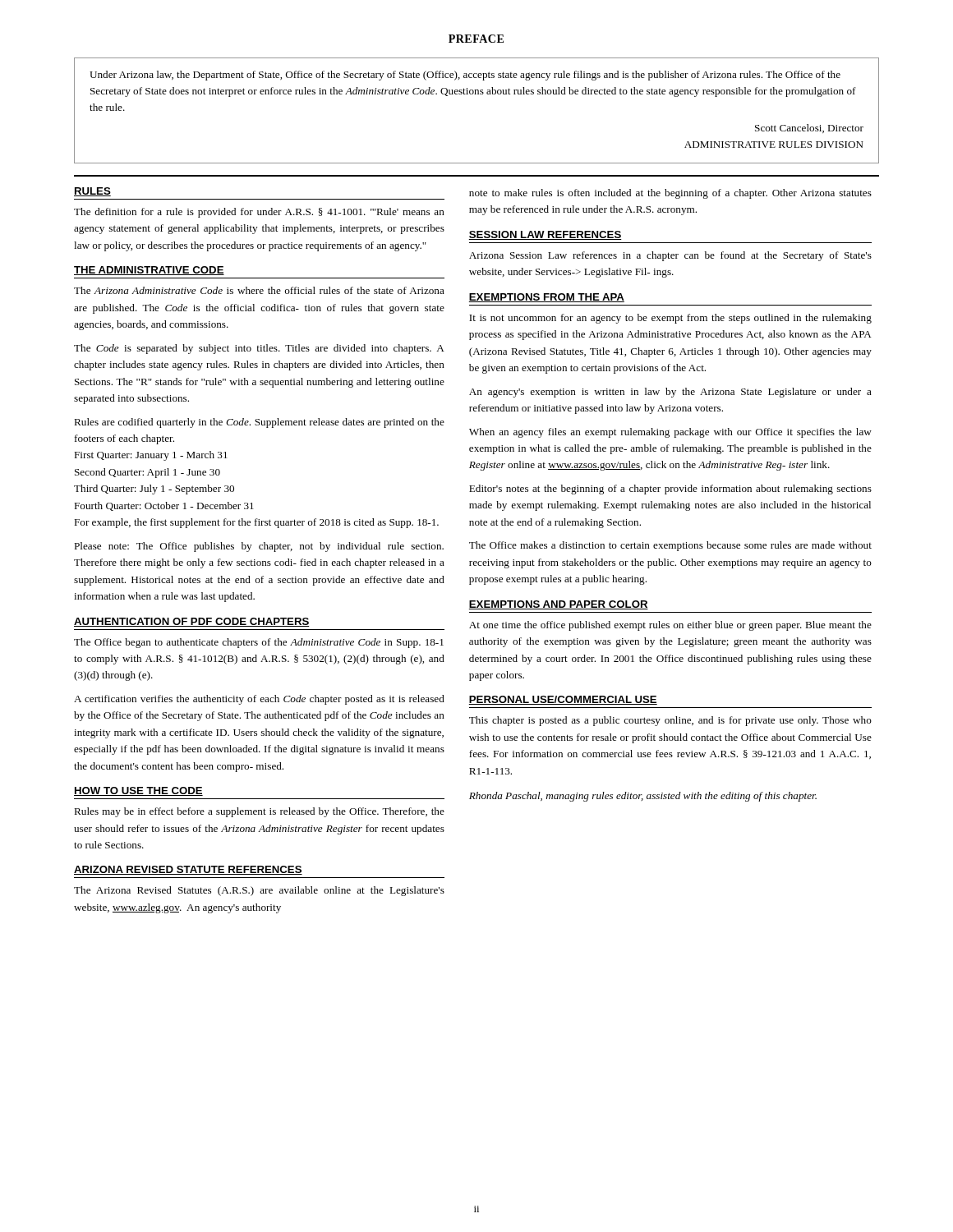Find the text block that says "The Arizona Administrative"
Screen dimensions: 1232x953
coord(259,307)
